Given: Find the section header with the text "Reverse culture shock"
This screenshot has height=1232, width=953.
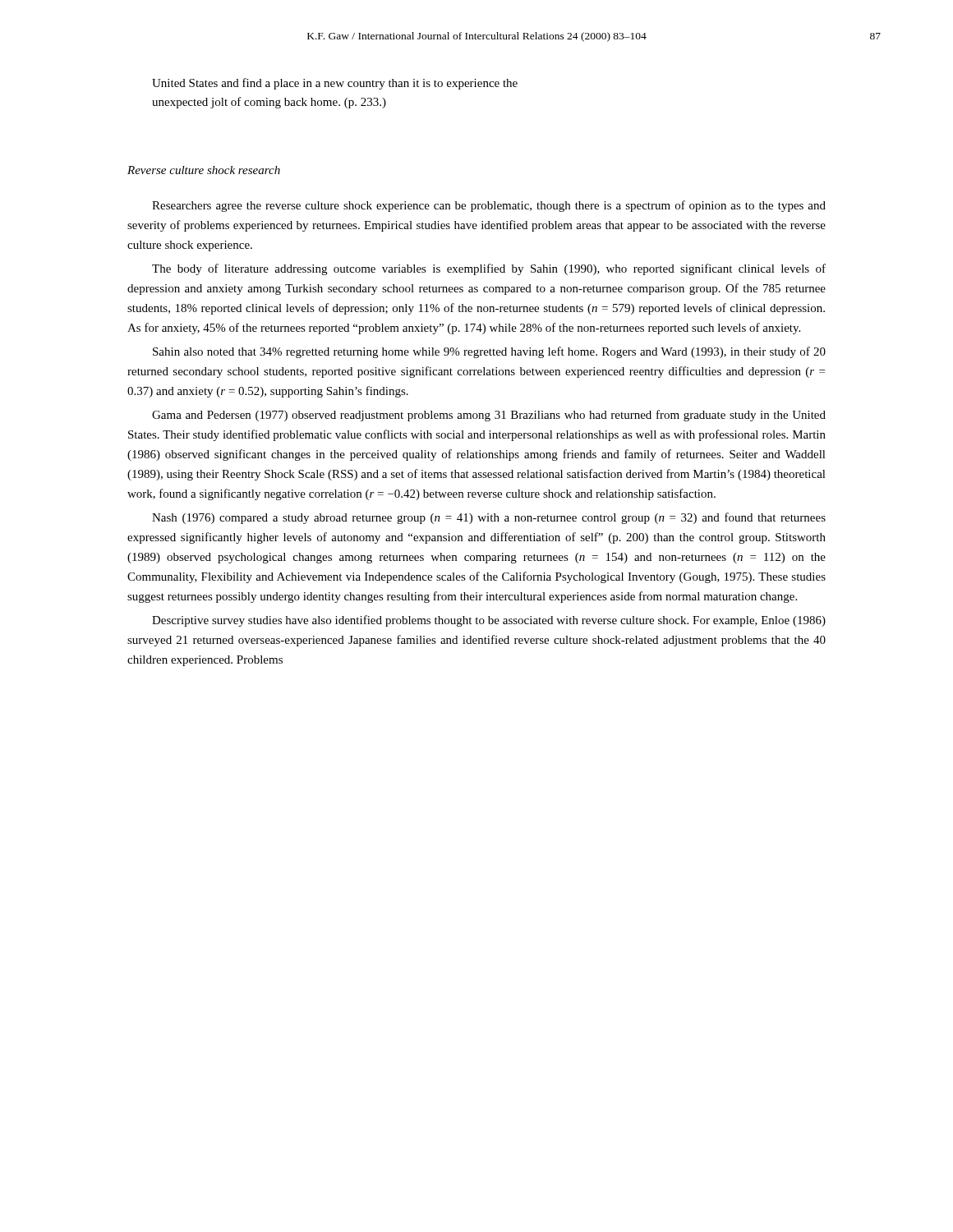Looking at the screenshot, I should pyautogui.click(x=204, y=170).
